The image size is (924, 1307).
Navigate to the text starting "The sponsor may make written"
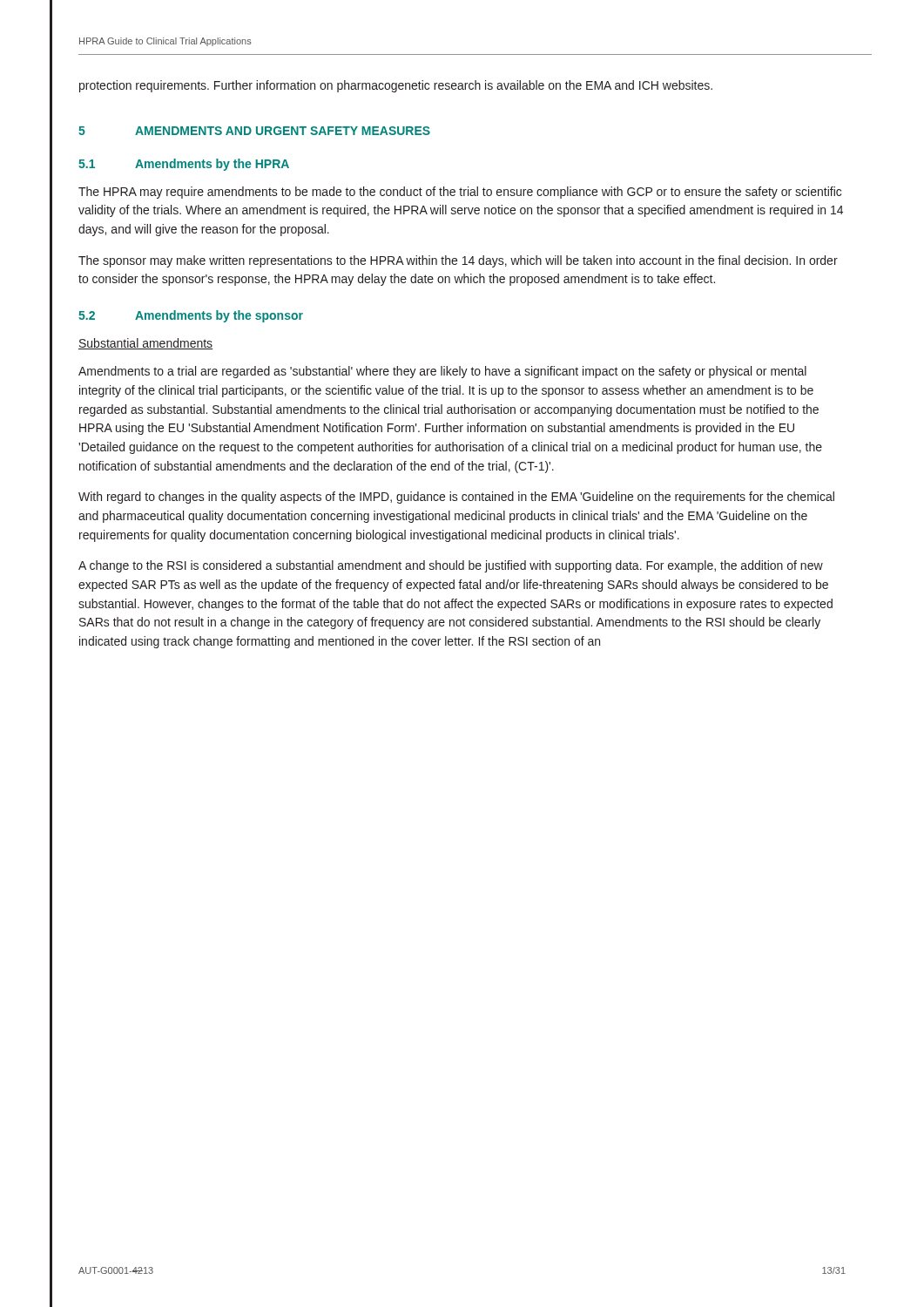click(x=458, y=270)
